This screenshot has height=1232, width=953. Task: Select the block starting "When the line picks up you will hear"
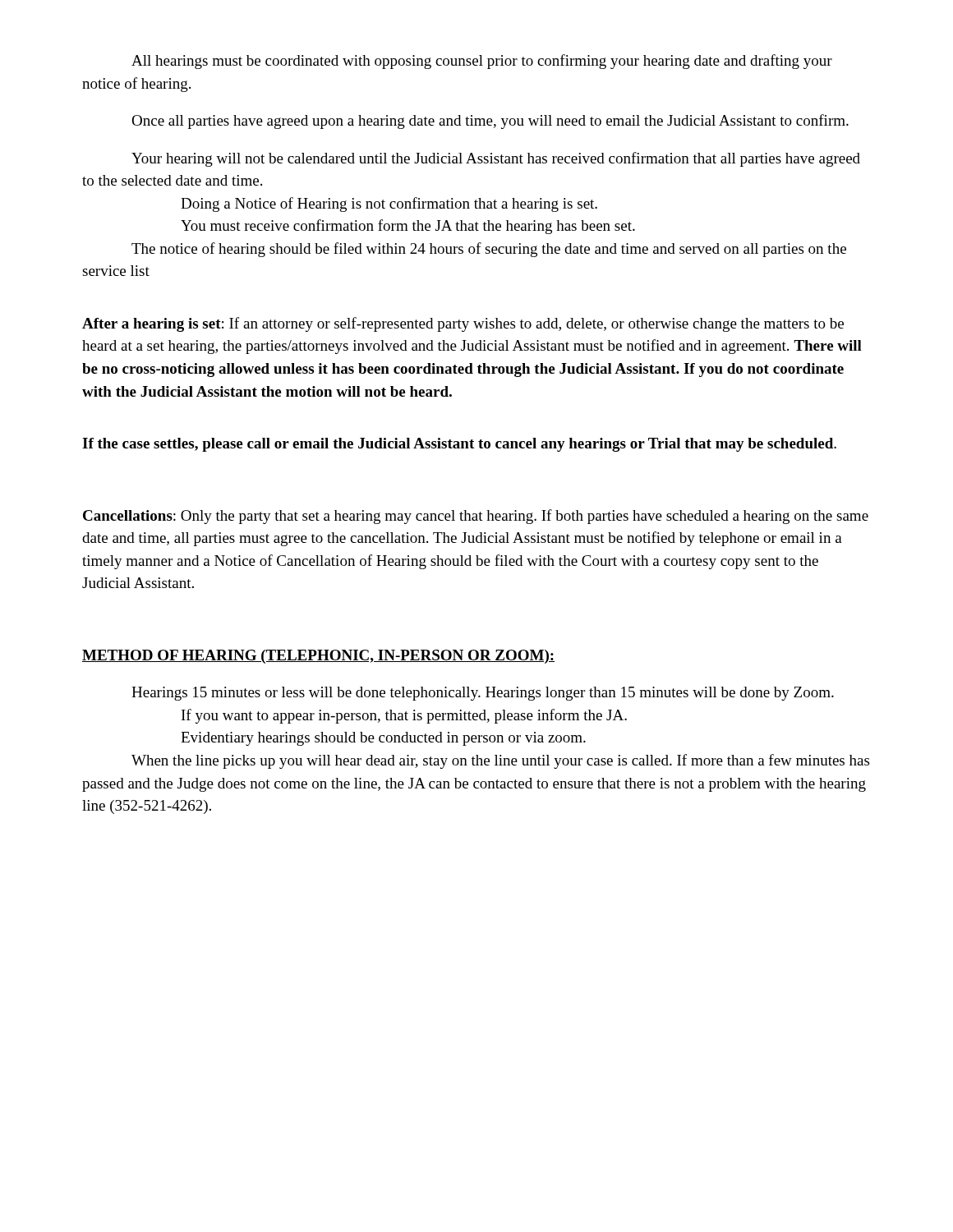476,783
